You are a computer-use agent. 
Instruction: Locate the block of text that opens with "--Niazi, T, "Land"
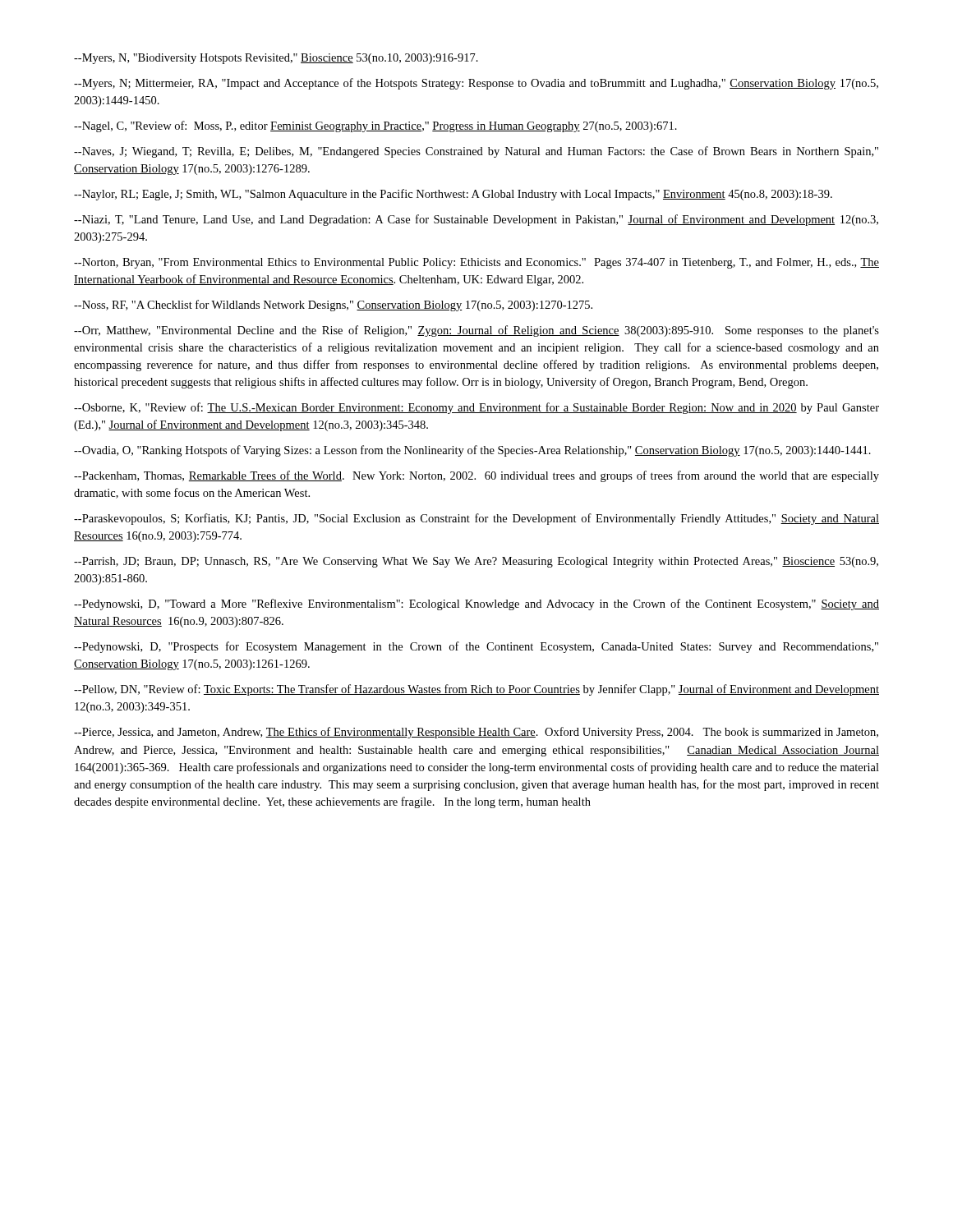[x=476, y=228]
